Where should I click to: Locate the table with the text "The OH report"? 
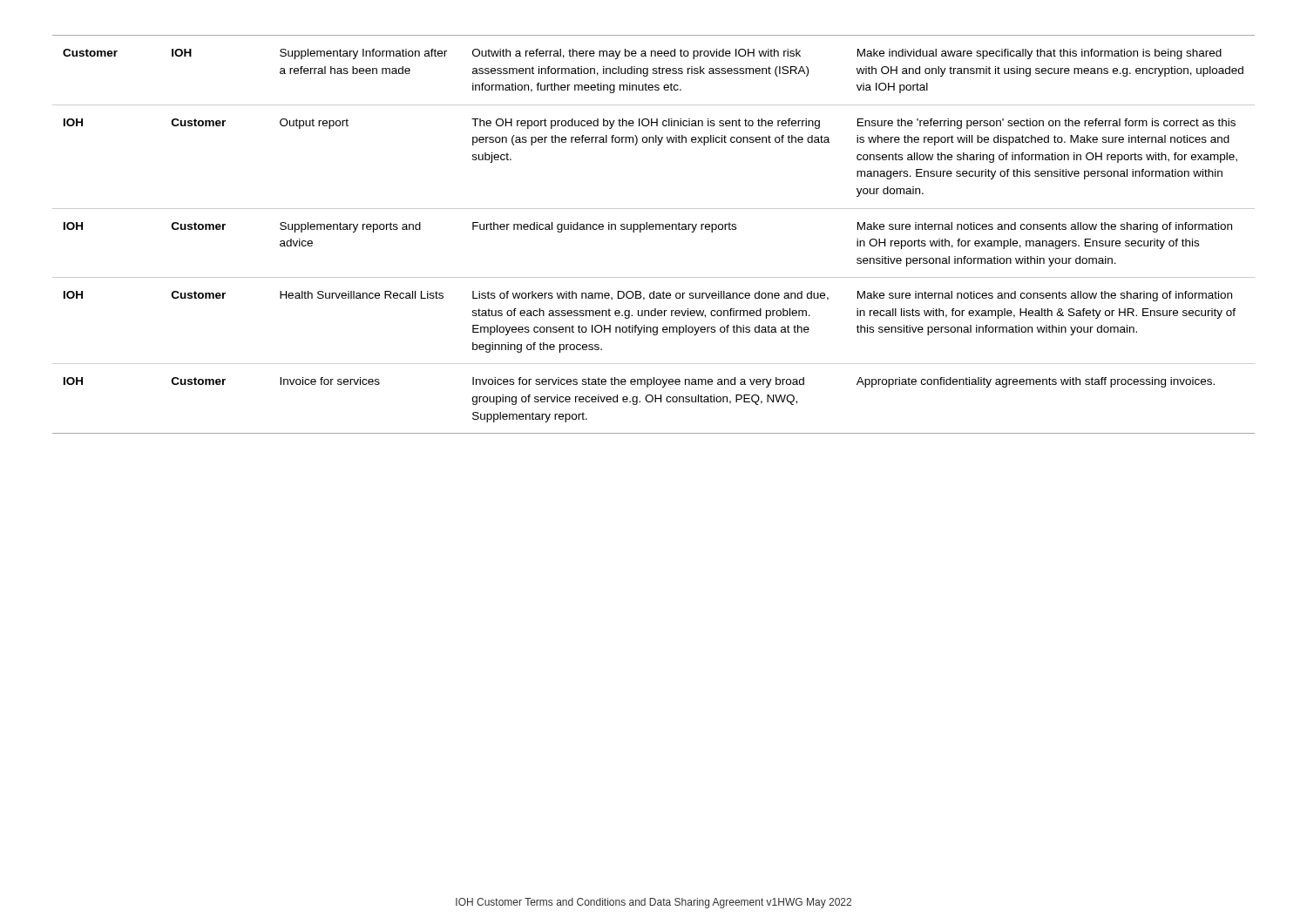point(654,234)
